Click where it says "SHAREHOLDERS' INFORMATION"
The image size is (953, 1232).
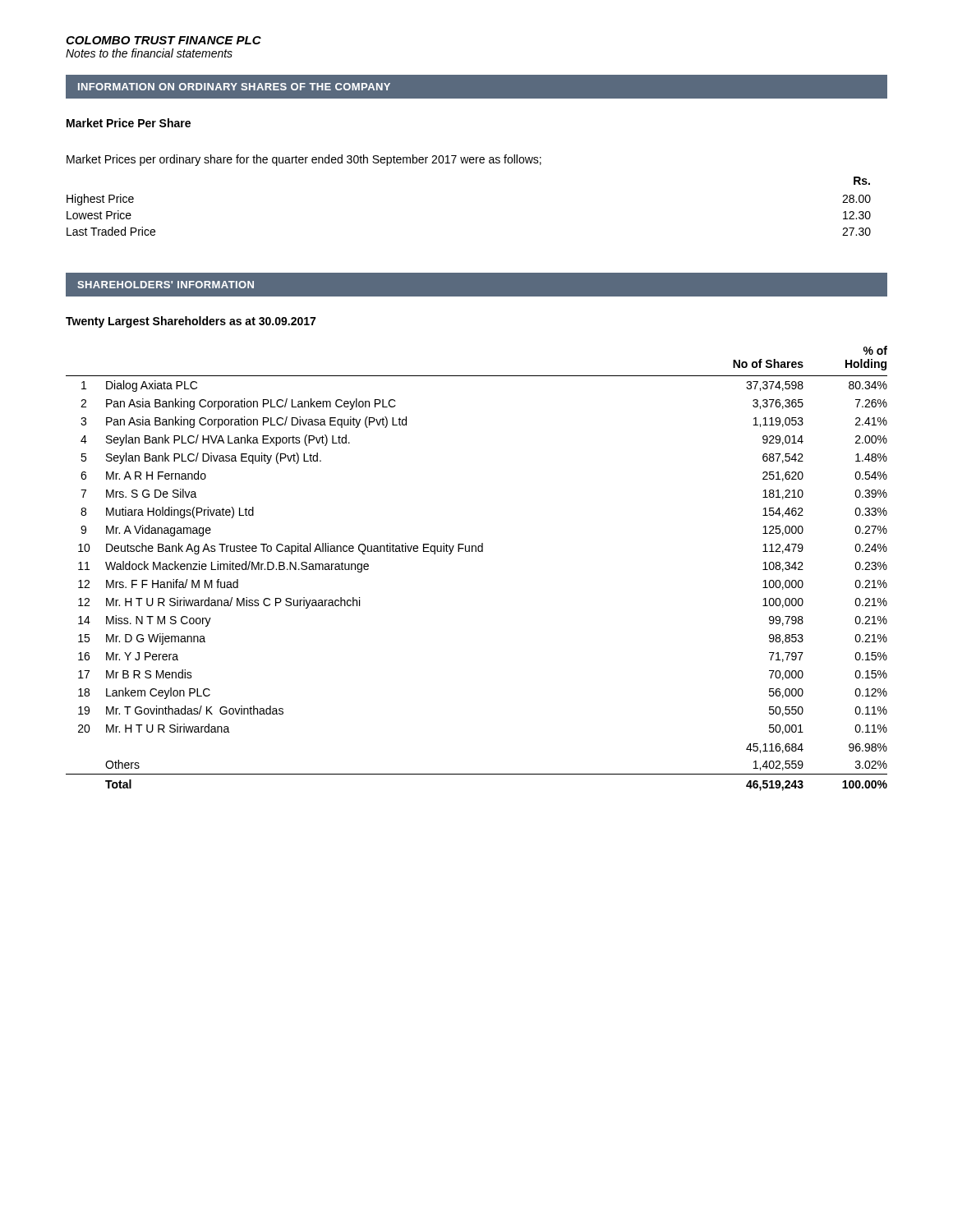pos(476,285)
